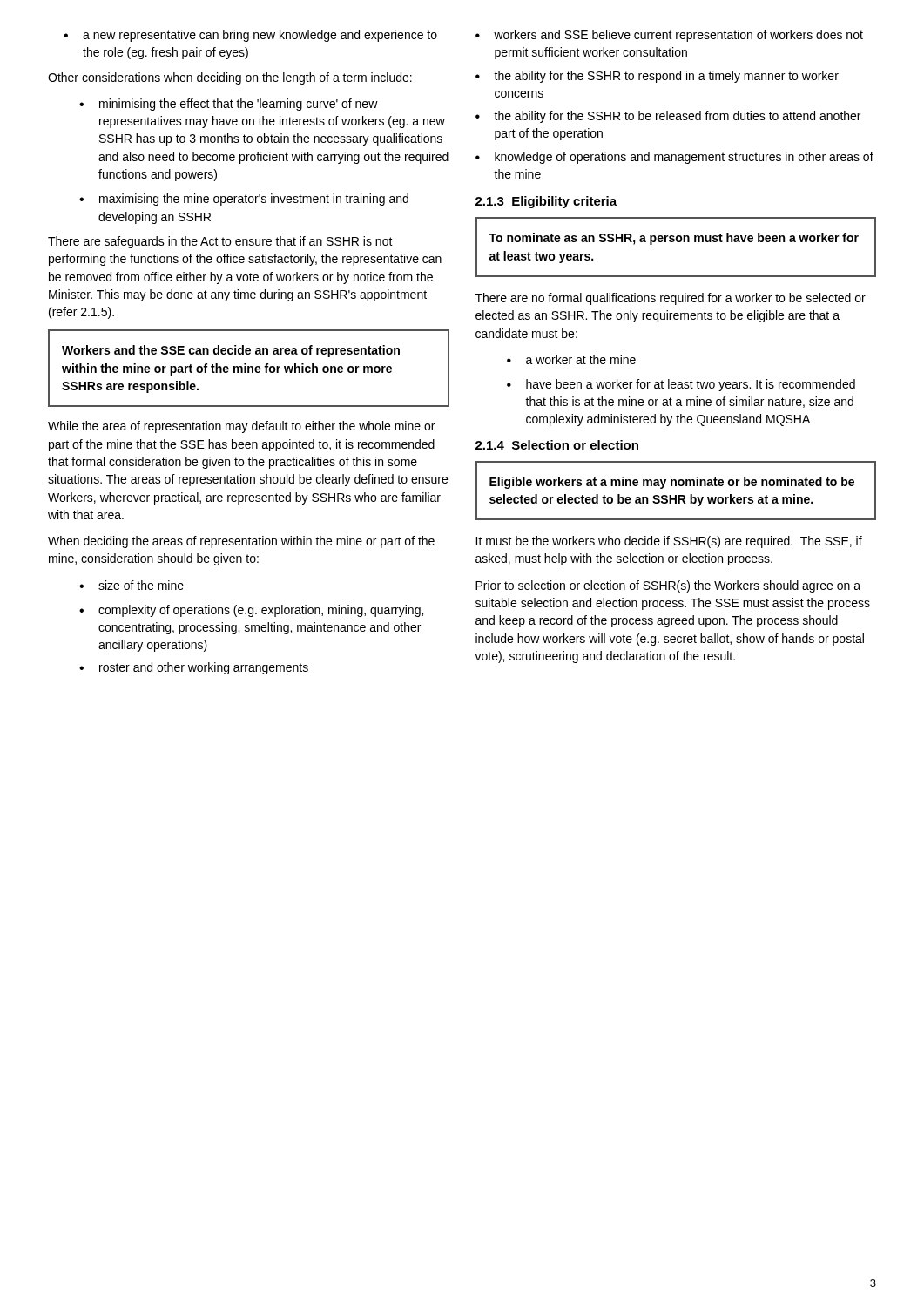Locate the region starting "2.1.4 Selection or election"
This screenshot has height=1307, width=924.
557,444
